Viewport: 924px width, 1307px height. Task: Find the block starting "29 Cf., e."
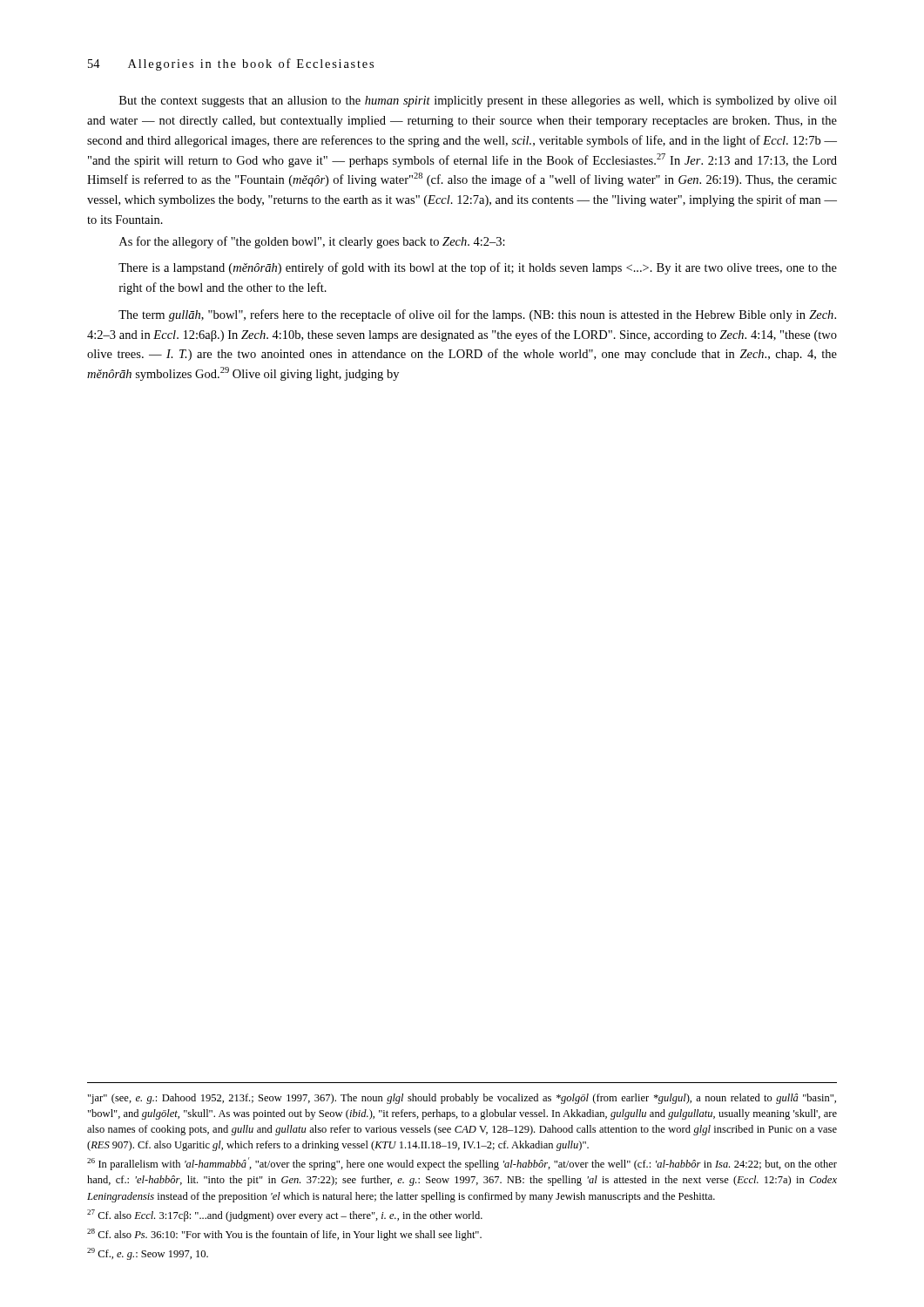[x=148, y=1253]
